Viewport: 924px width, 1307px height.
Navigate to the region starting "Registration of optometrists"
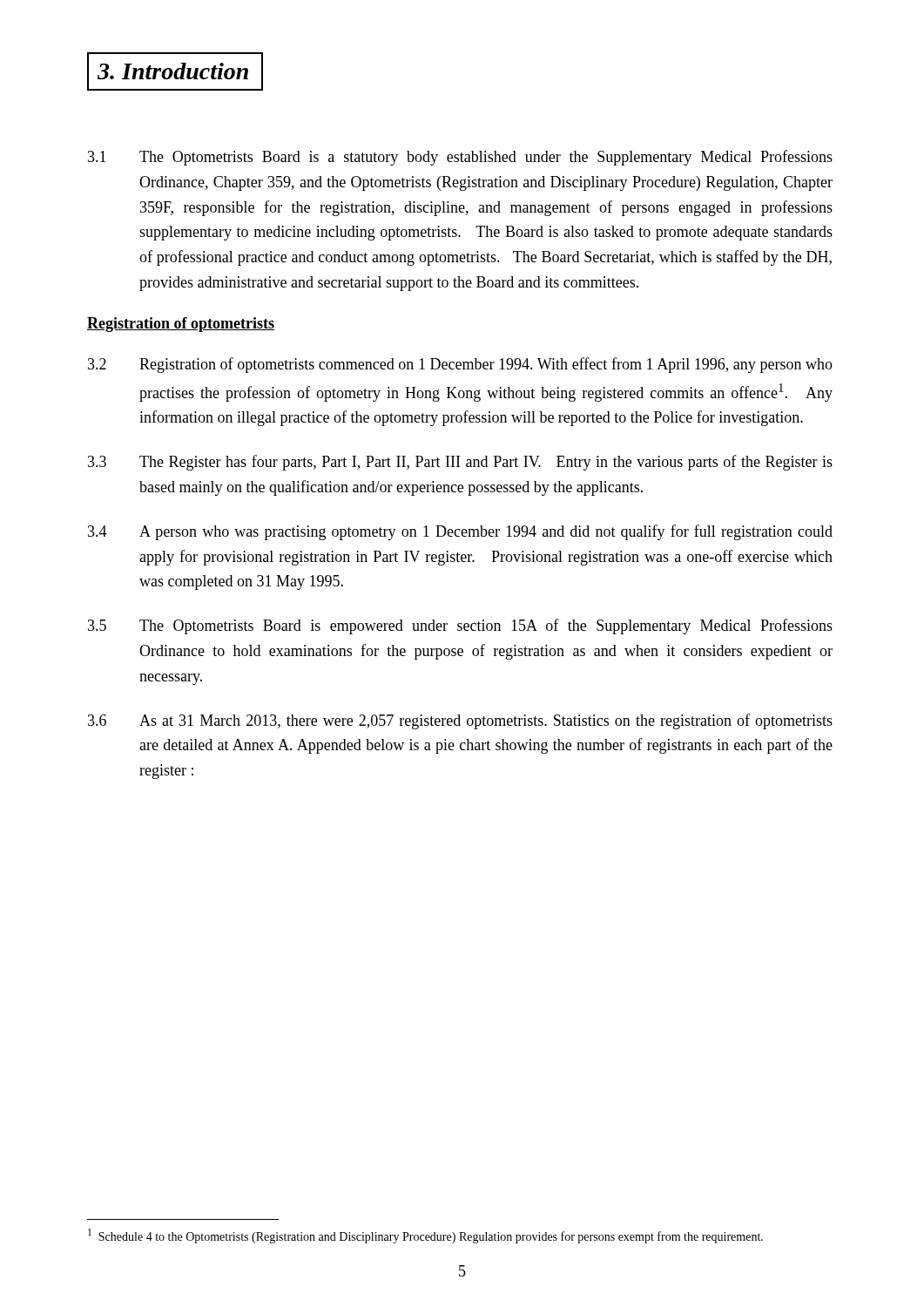181,323
